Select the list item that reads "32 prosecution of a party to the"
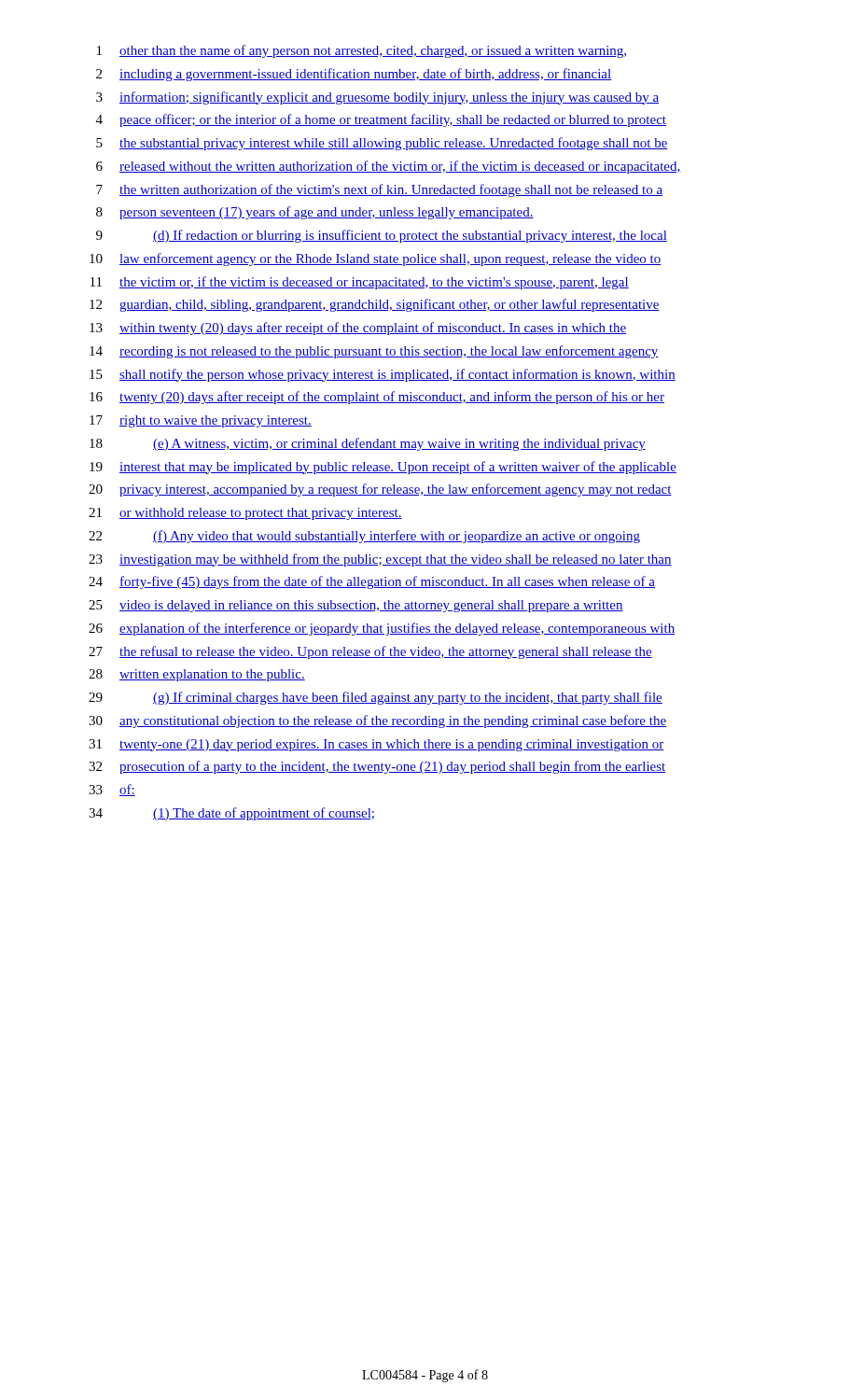The width and height of the screenshot is (850, 1400). coord(425,767)
